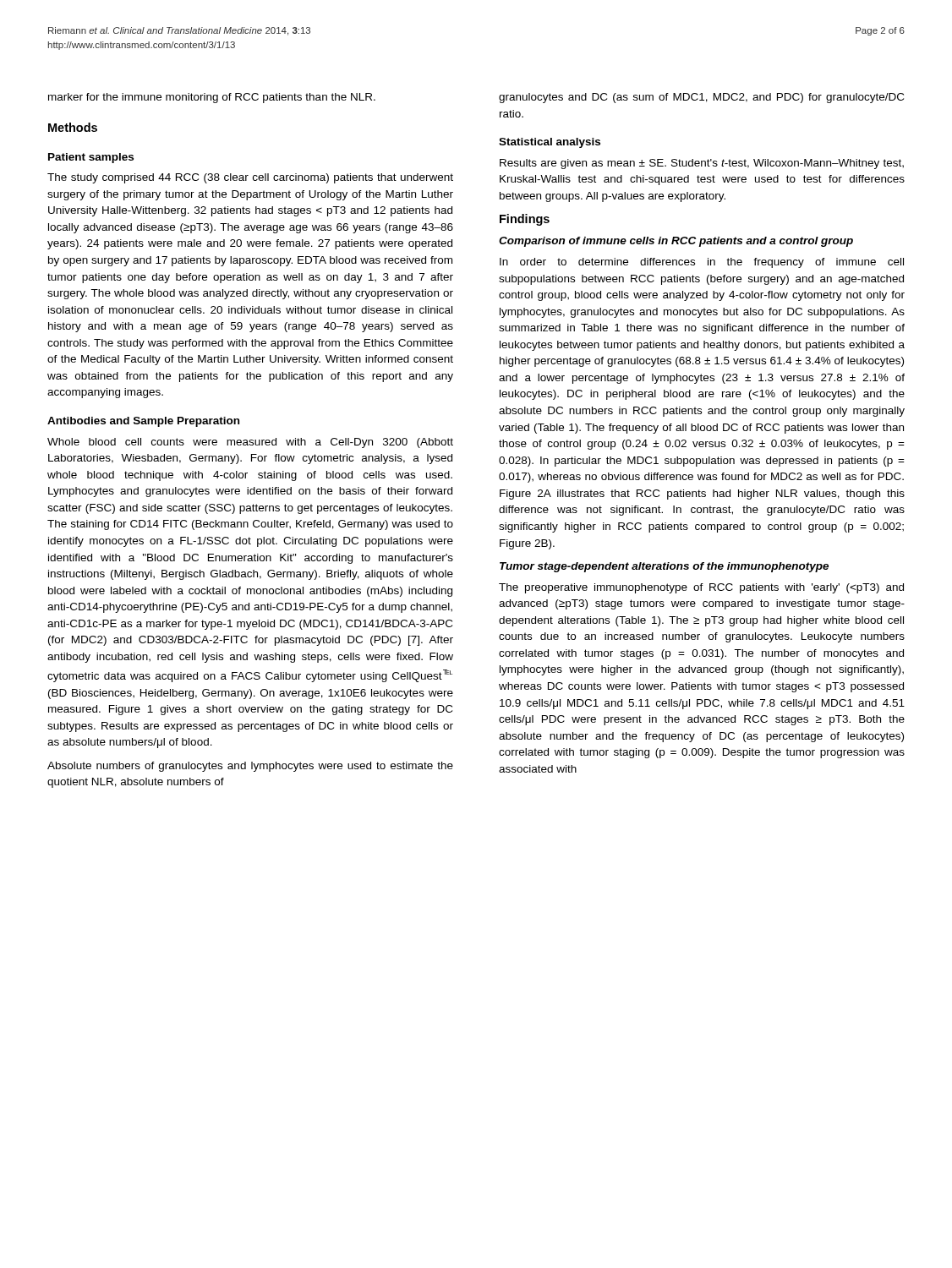Viewport: 952px width, 1268px height.
Task: Where is the passage that starts "granulocytes and DC (as sum"?
Action: [x=702, y=105]
